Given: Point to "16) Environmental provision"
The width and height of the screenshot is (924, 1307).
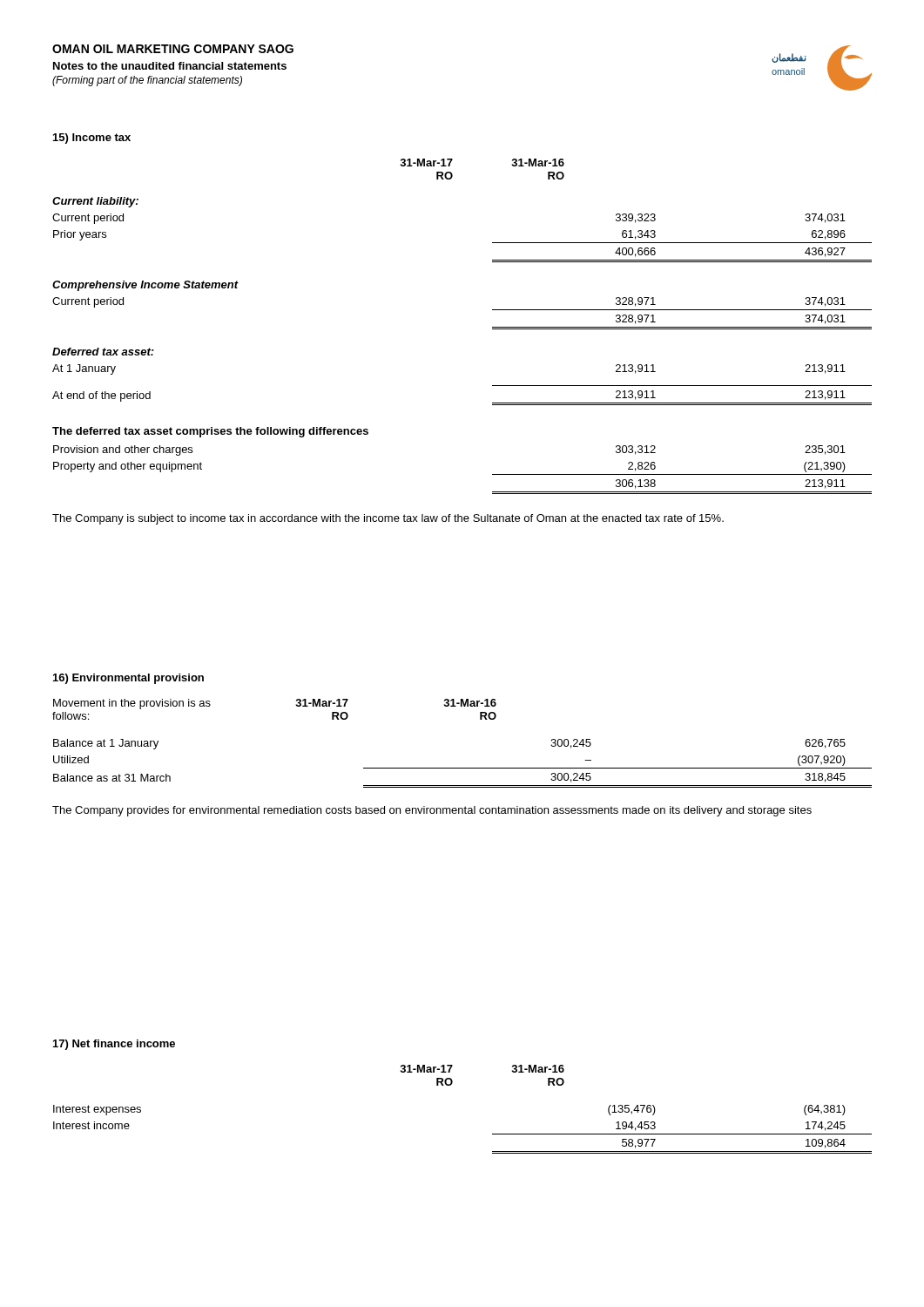Looking at the screenshot, I should pyautogui.click(x=128, y=677).
